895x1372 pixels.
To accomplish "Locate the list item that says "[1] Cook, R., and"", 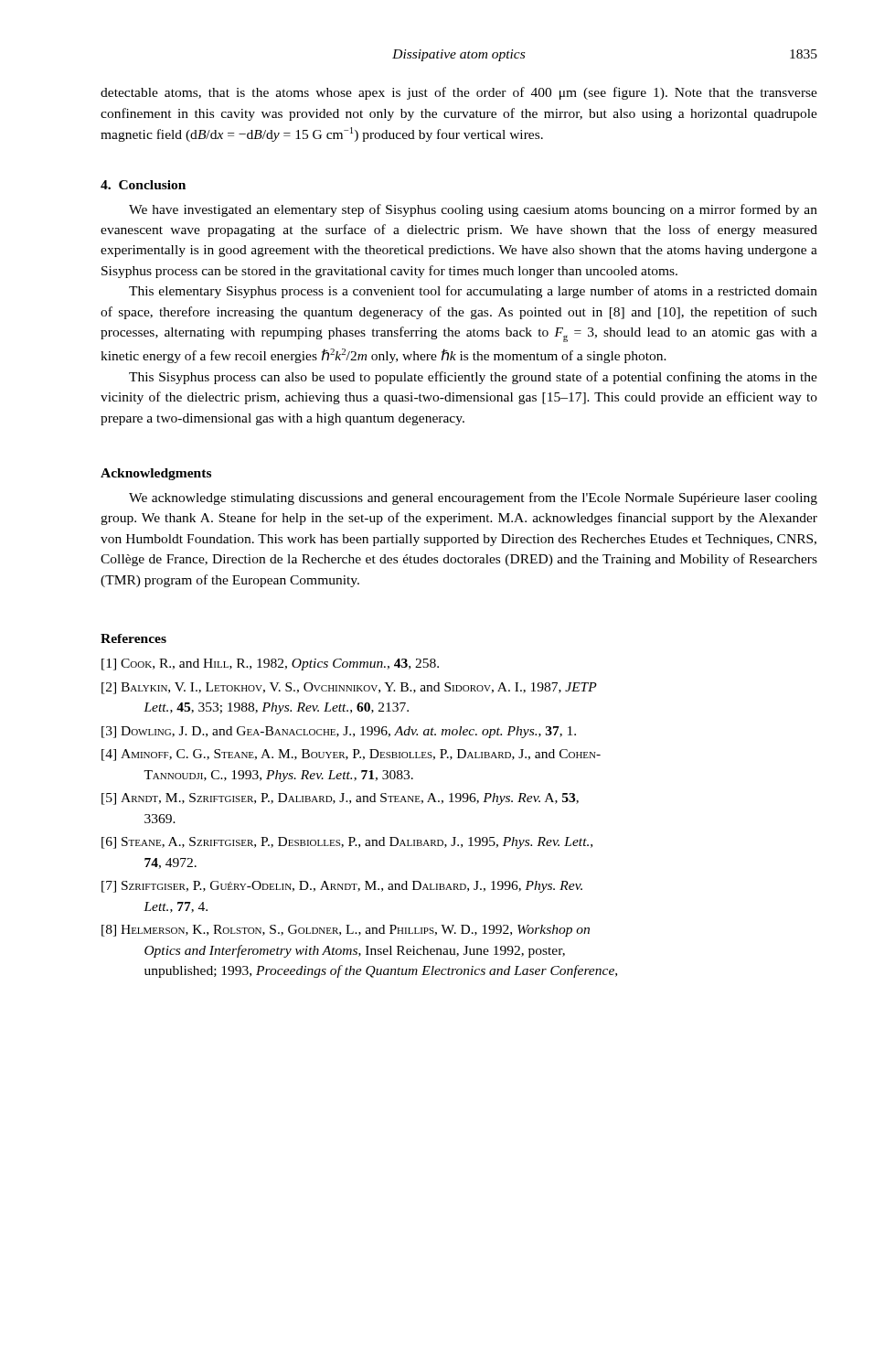I will tap(270, 663).
